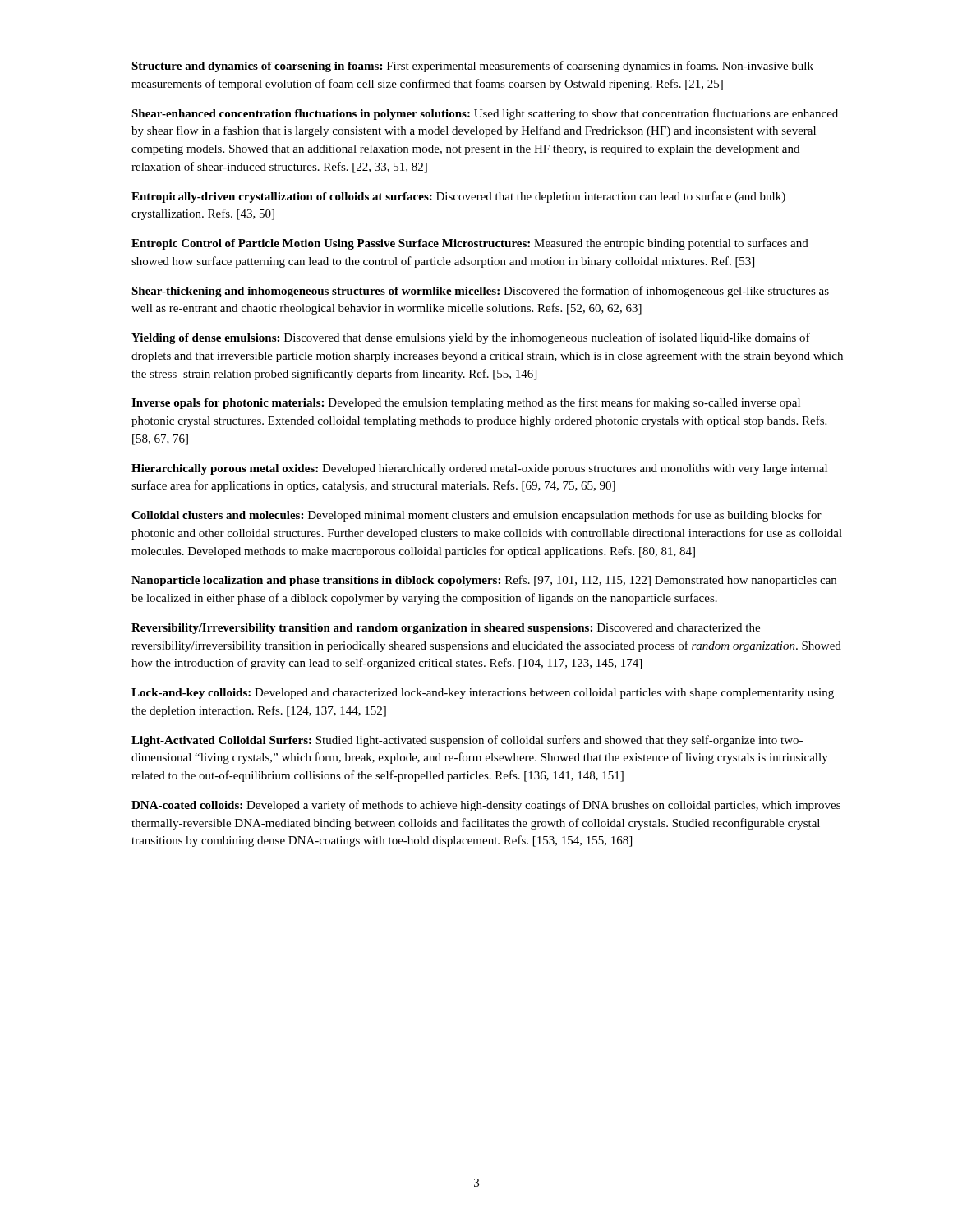Locate the list item that reads "Hierarchically porous metal oxides: Developed hierarchically ordered metal-oxide"
Viewport: 953px width, 1232px height.
coord(489,477)
